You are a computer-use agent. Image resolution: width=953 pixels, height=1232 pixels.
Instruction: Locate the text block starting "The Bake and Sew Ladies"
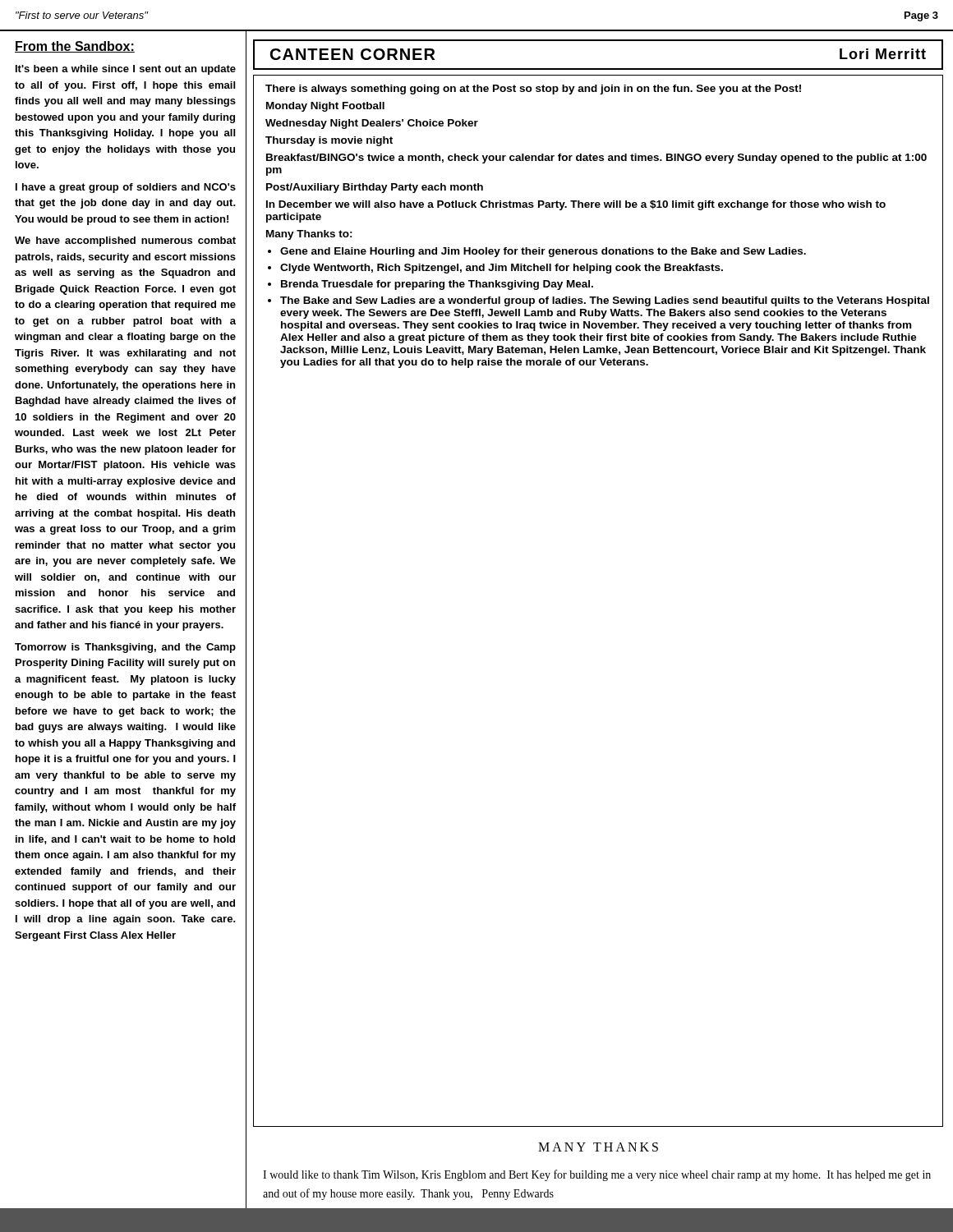605,331
